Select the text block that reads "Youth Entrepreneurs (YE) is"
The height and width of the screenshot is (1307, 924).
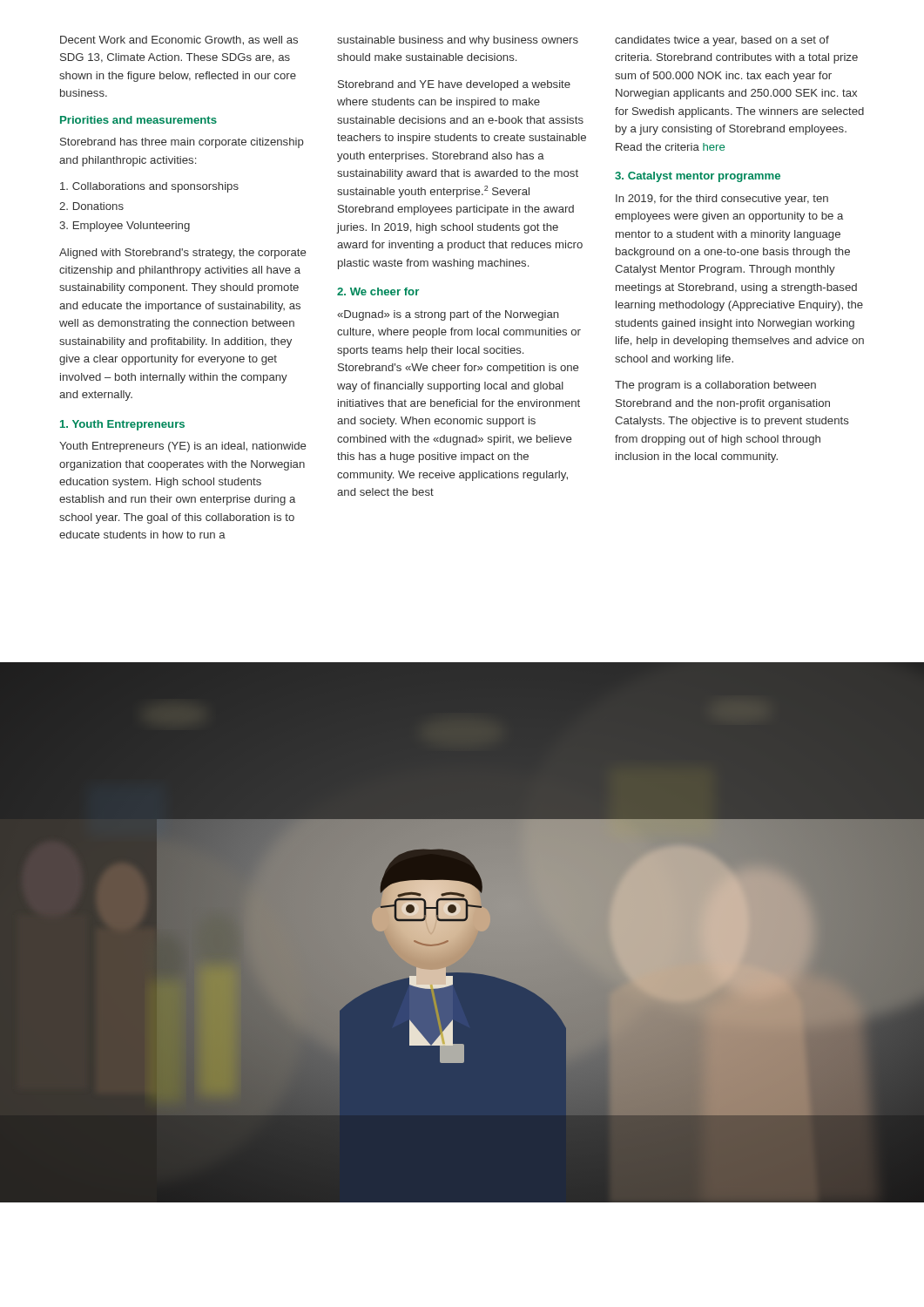(x=184, y=491)
